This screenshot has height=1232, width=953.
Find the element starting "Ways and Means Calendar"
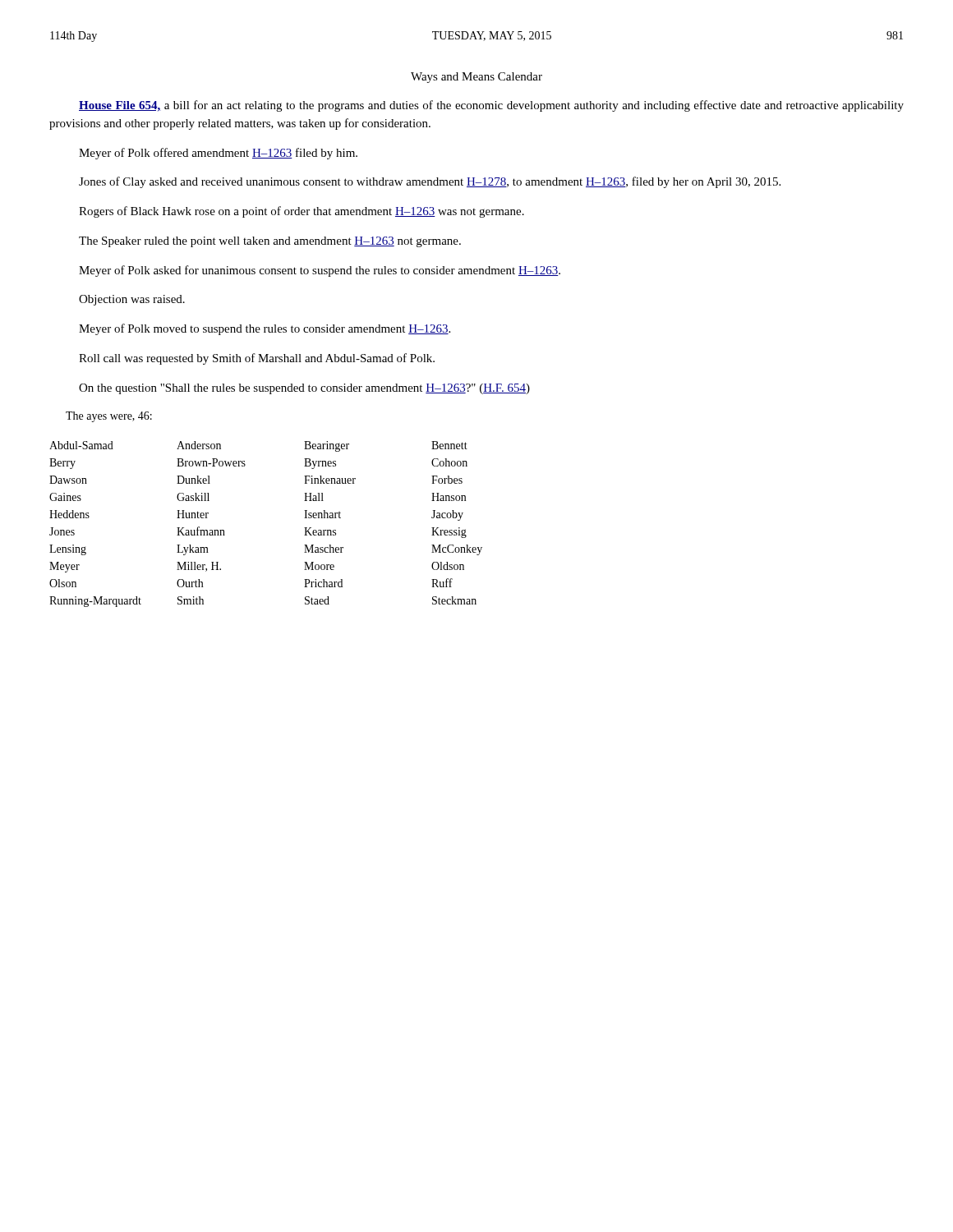point(476,76)
